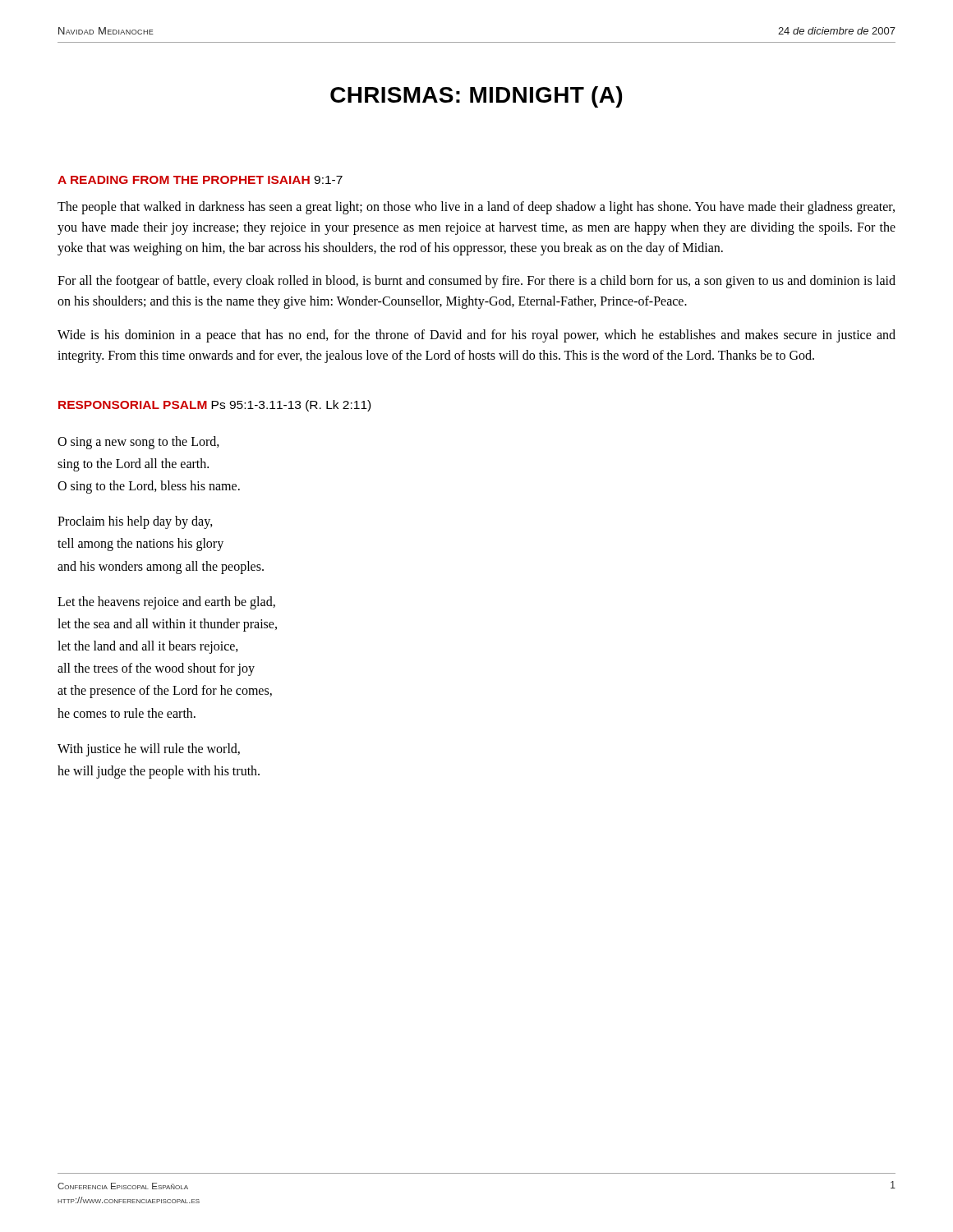The width and height of the screenshot is (953, 1232).
Task: Click on the text block that says "For all the"
Action: pos(476,291)
